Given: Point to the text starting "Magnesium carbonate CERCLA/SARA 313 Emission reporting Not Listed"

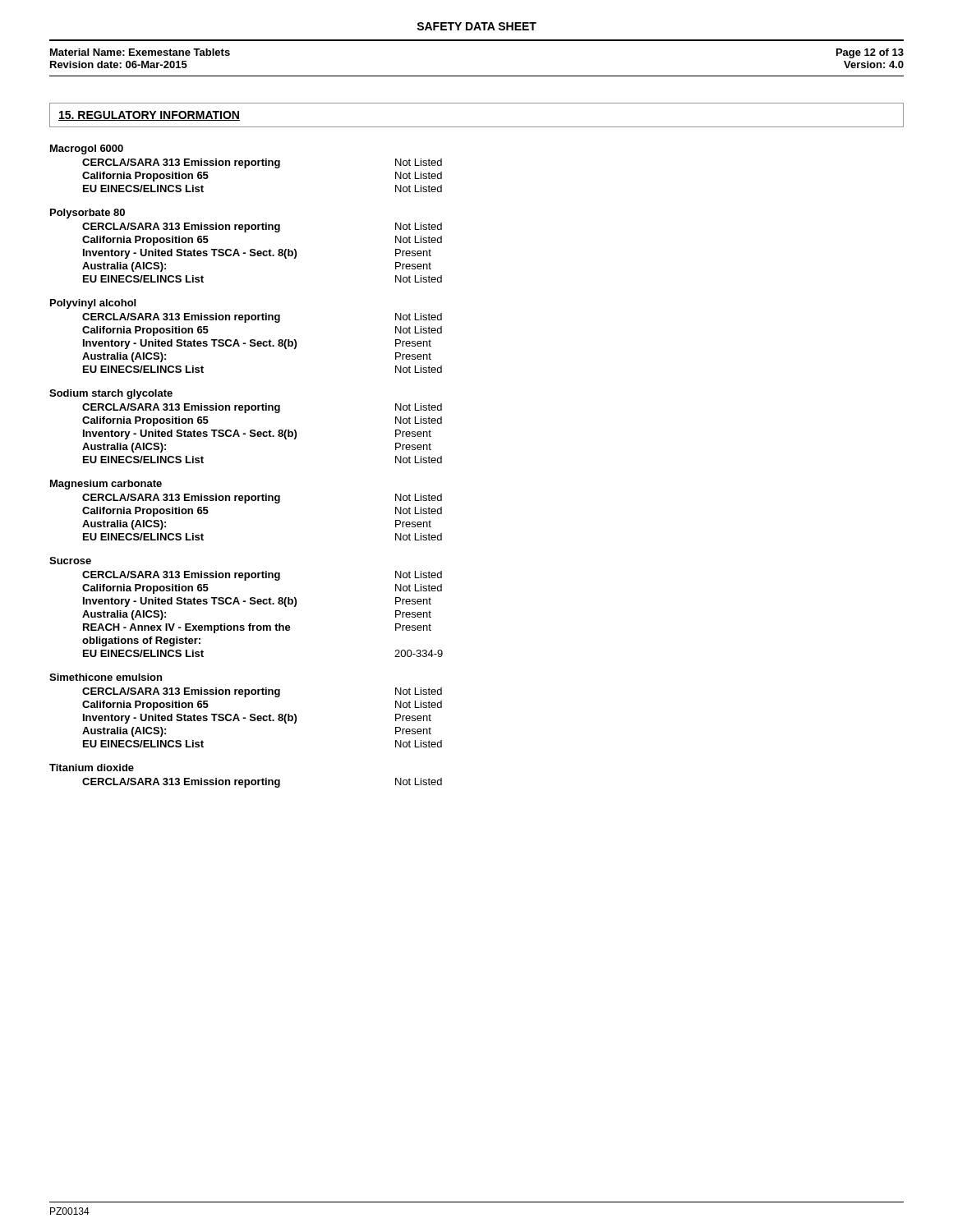Looking at the screenshot, I should coord(106,485).
